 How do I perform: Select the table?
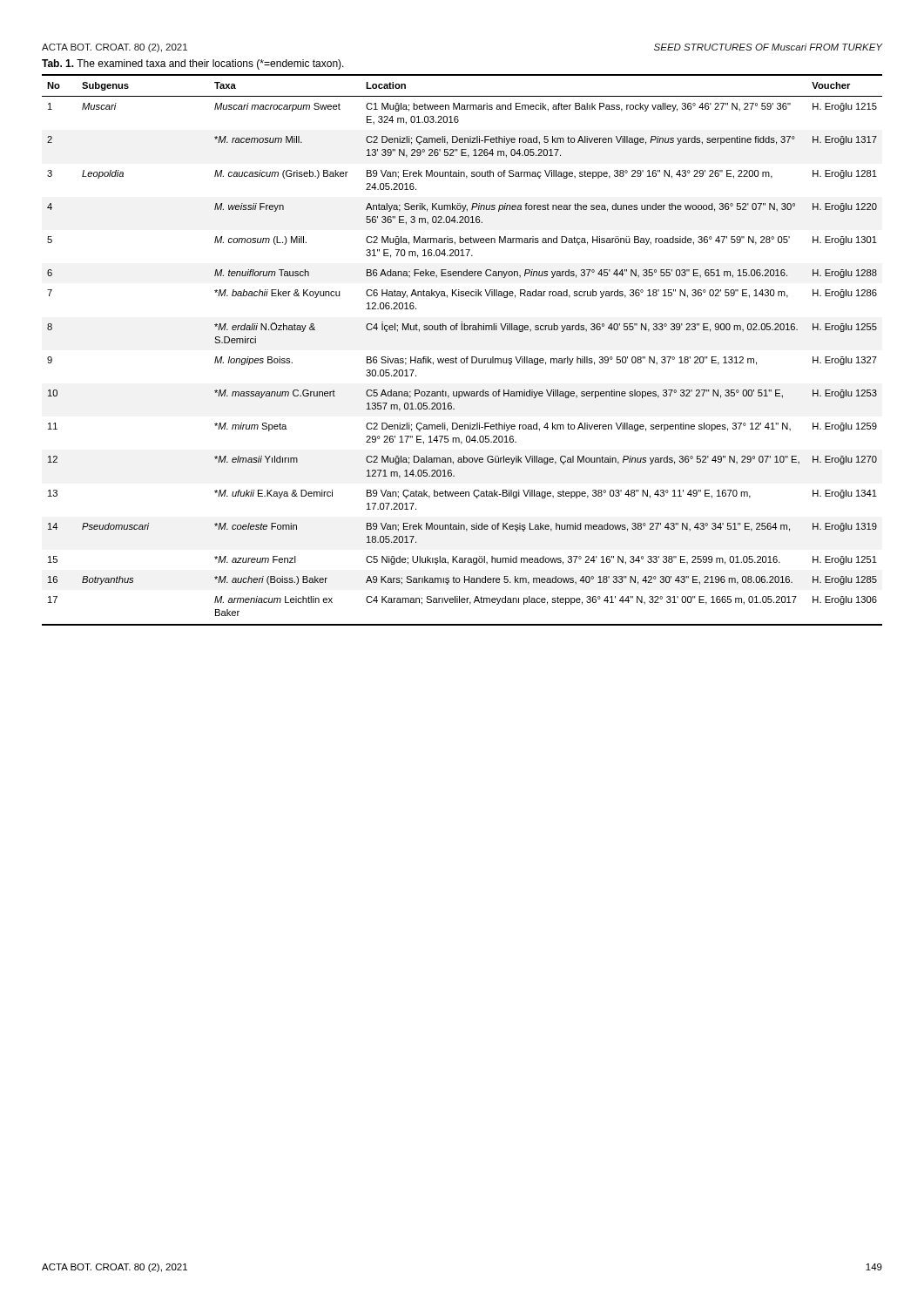coord(462,350)
